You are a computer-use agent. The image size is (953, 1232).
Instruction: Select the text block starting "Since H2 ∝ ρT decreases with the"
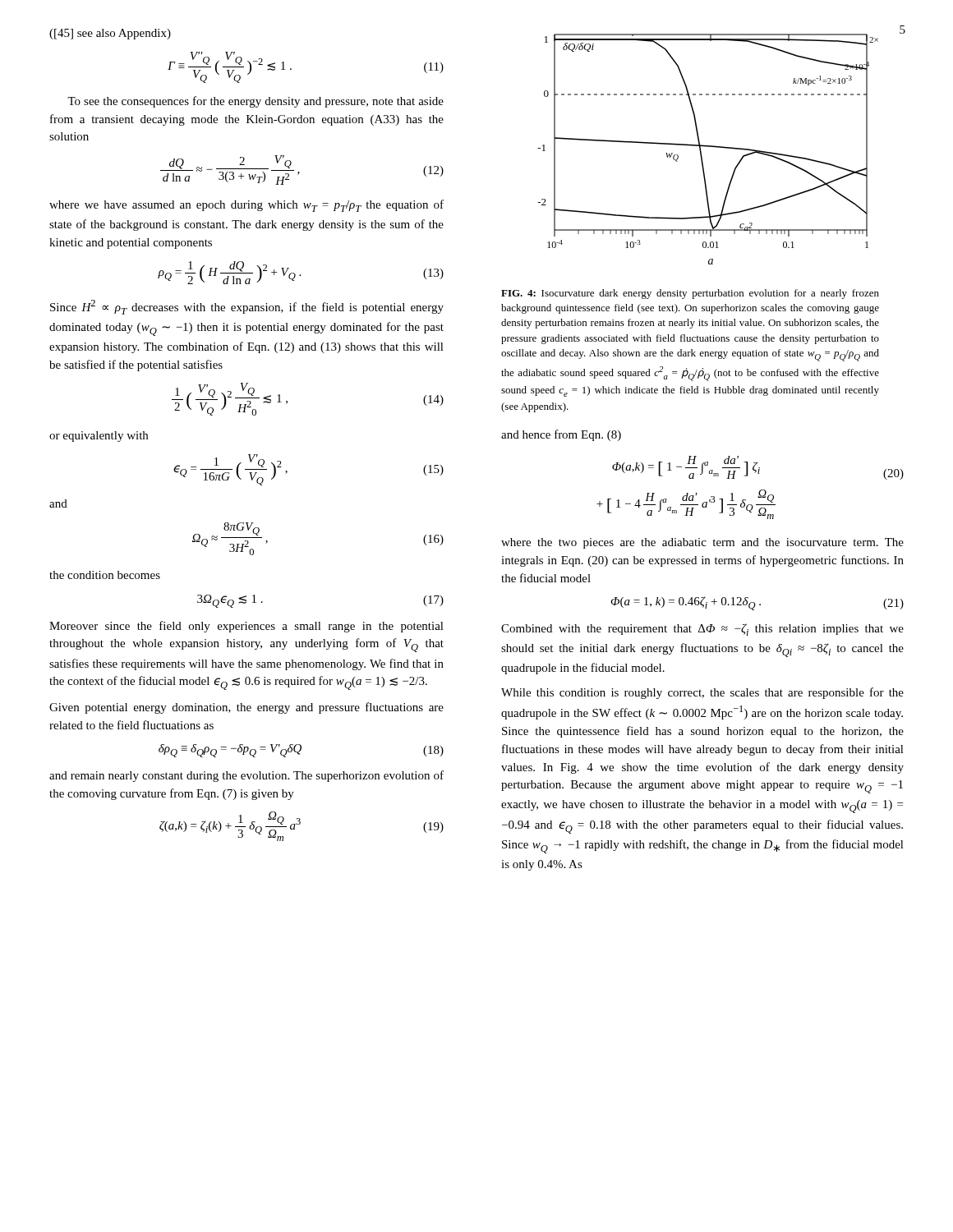click(246, 335)
